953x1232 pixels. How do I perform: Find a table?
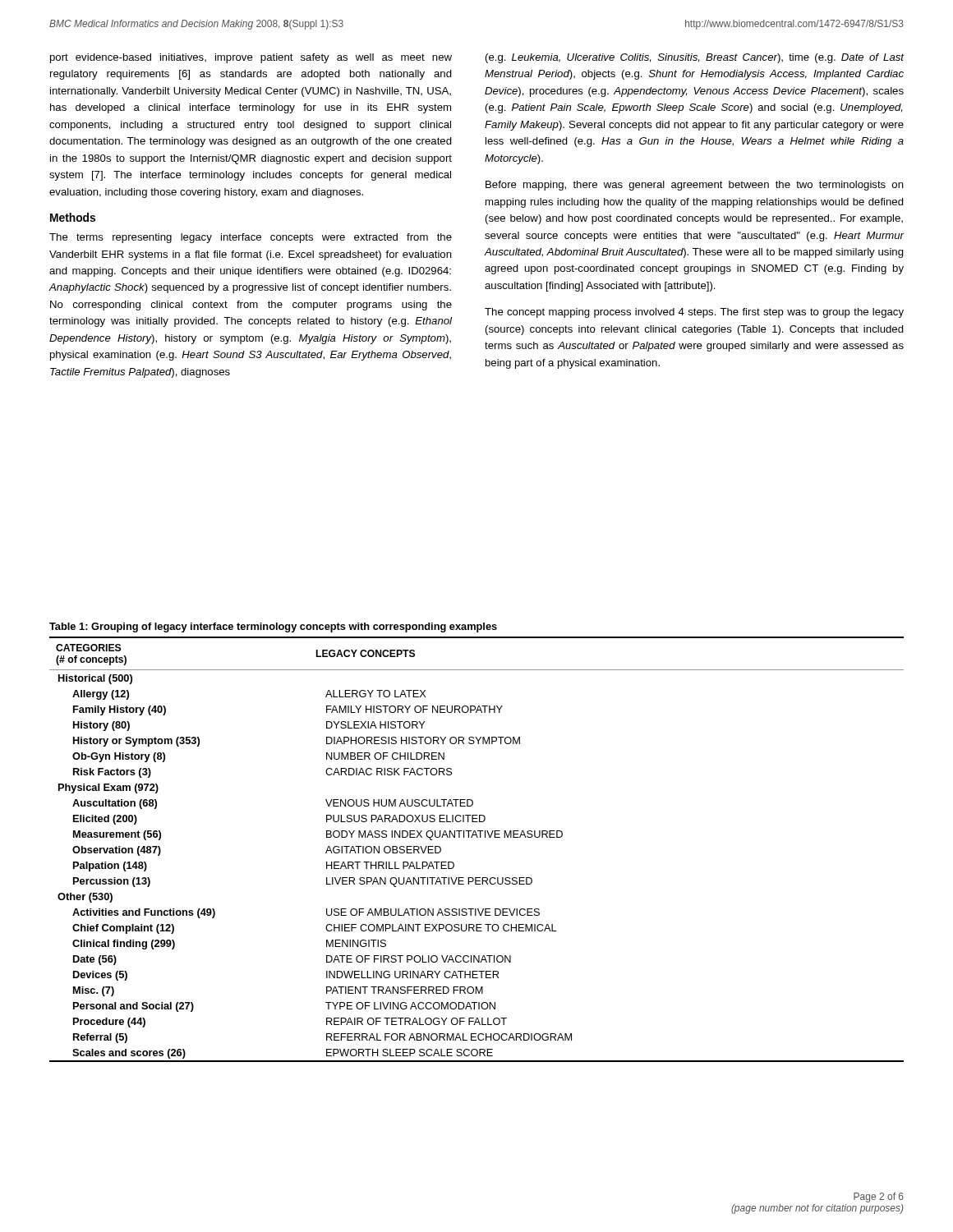476,849
